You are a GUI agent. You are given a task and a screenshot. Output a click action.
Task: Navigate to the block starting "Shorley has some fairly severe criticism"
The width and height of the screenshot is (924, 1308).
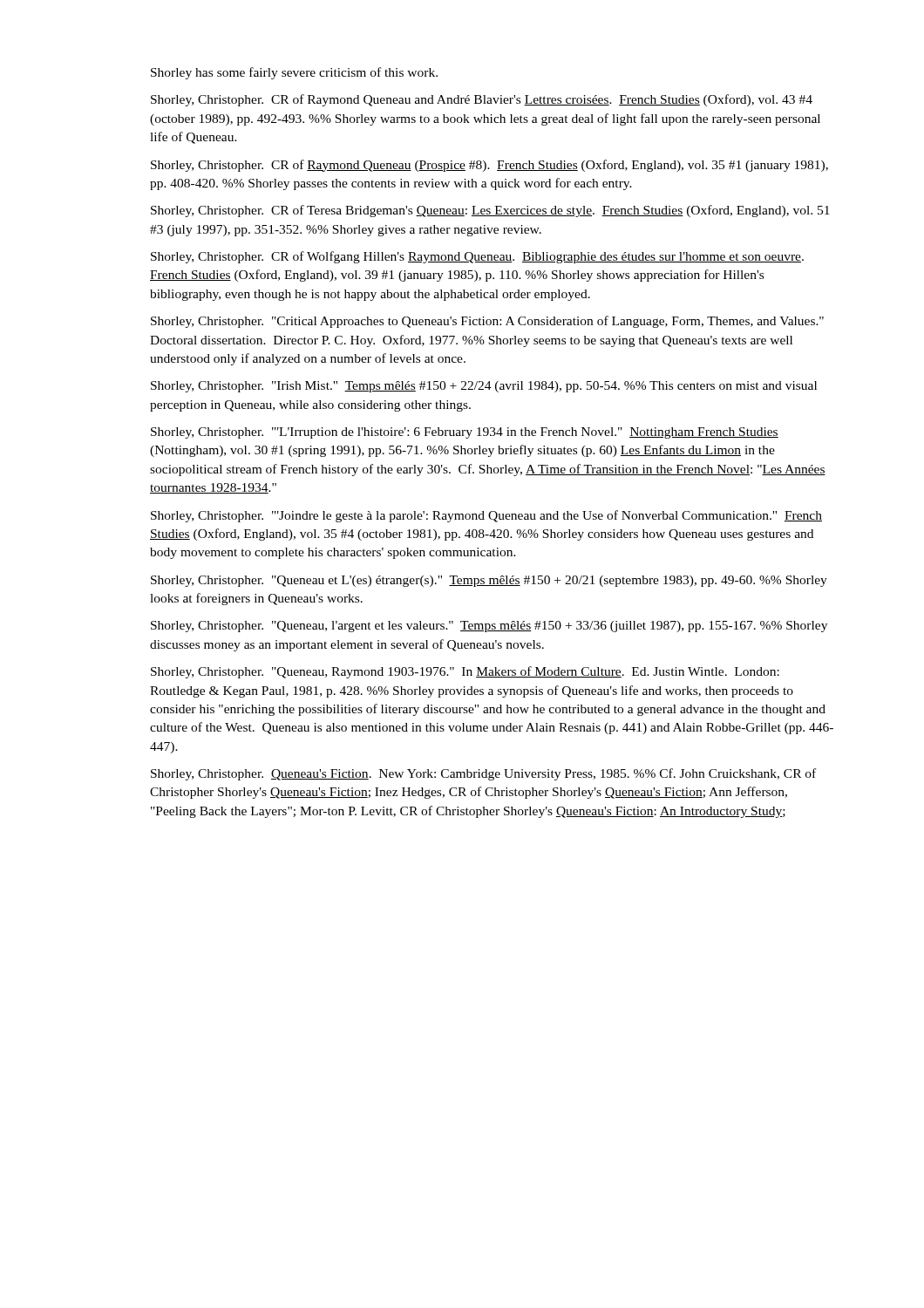click(294, 72)
